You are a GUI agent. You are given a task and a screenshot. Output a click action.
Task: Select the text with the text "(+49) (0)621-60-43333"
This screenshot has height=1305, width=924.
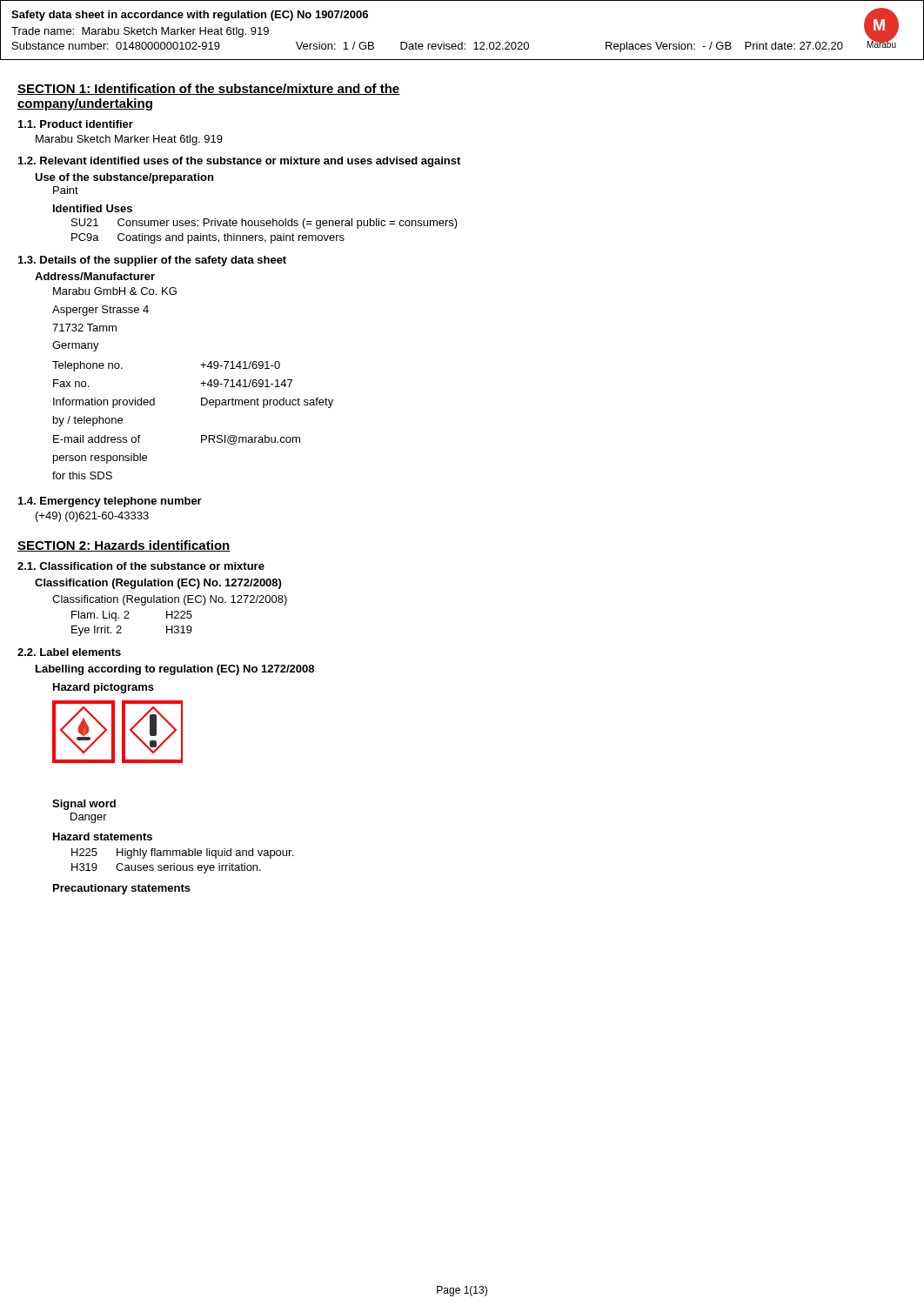[92, 515]
